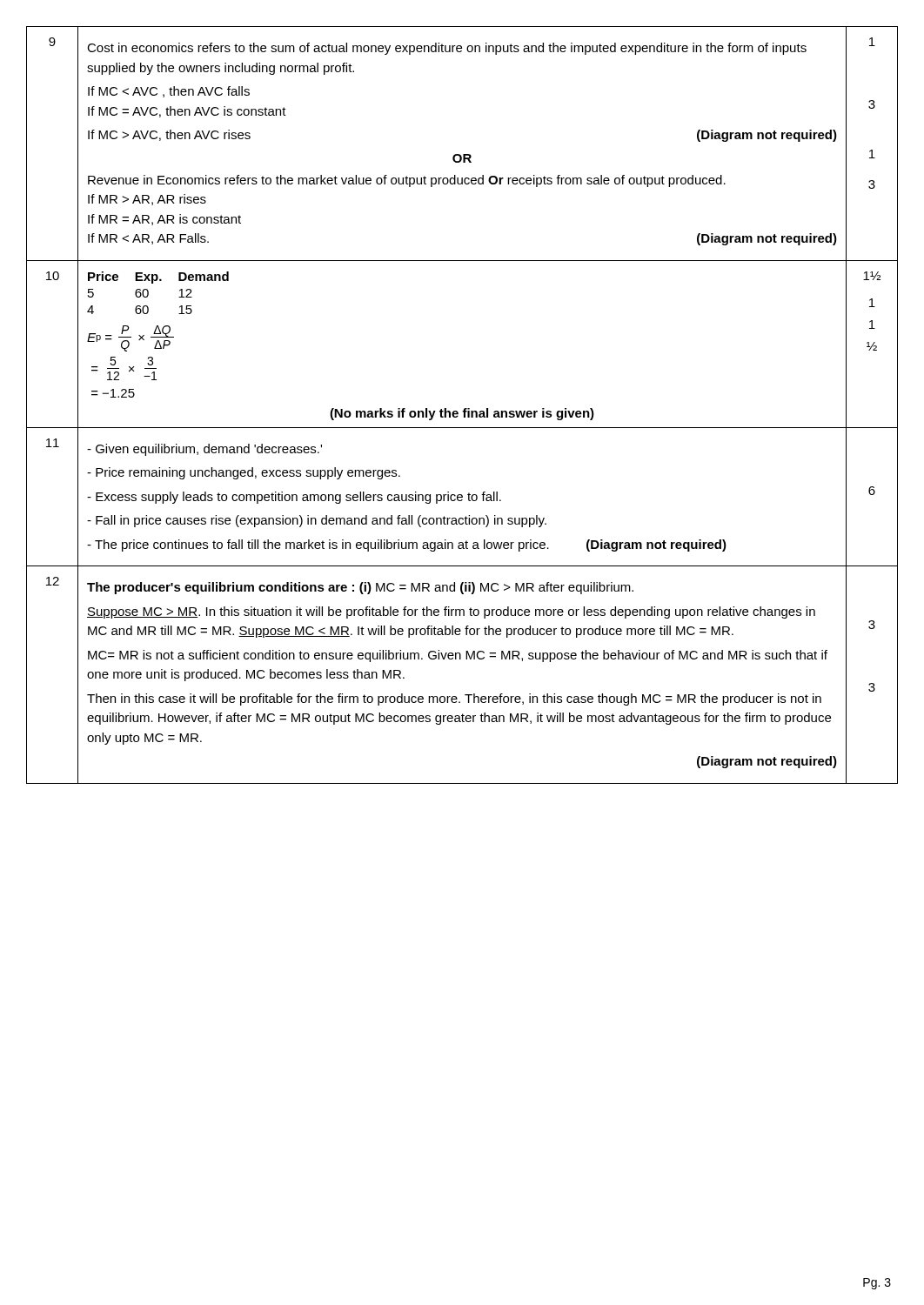Select the passage starting "Given equilibrium, demand 'decreases.' - Price remaining unchanged,"
The width and height of the screenshot is (924, 1305).
pyautogui.click(x=462, y=497)
